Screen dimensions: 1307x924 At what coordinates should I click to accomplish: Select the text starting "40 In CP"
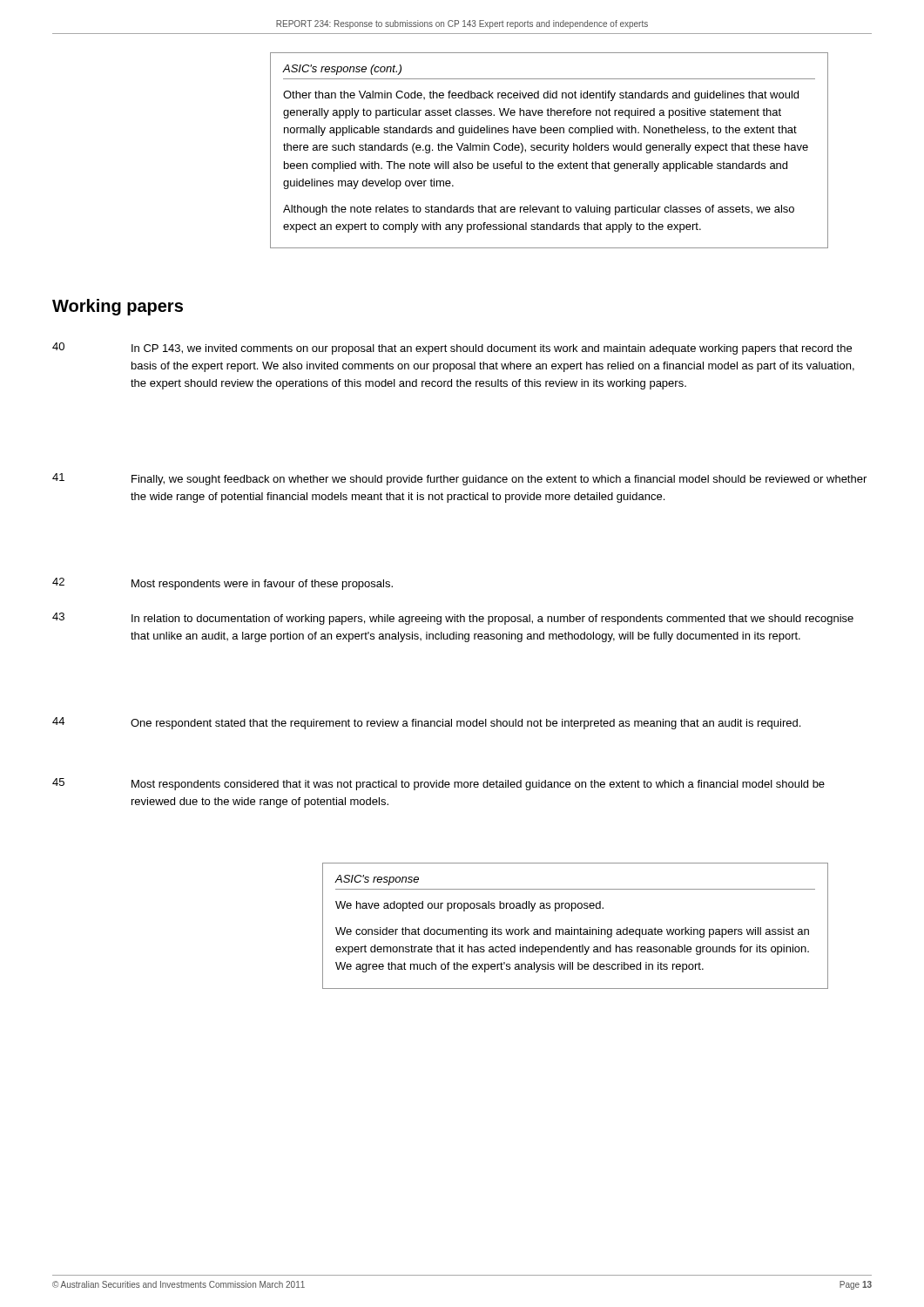tap(462, 366)
